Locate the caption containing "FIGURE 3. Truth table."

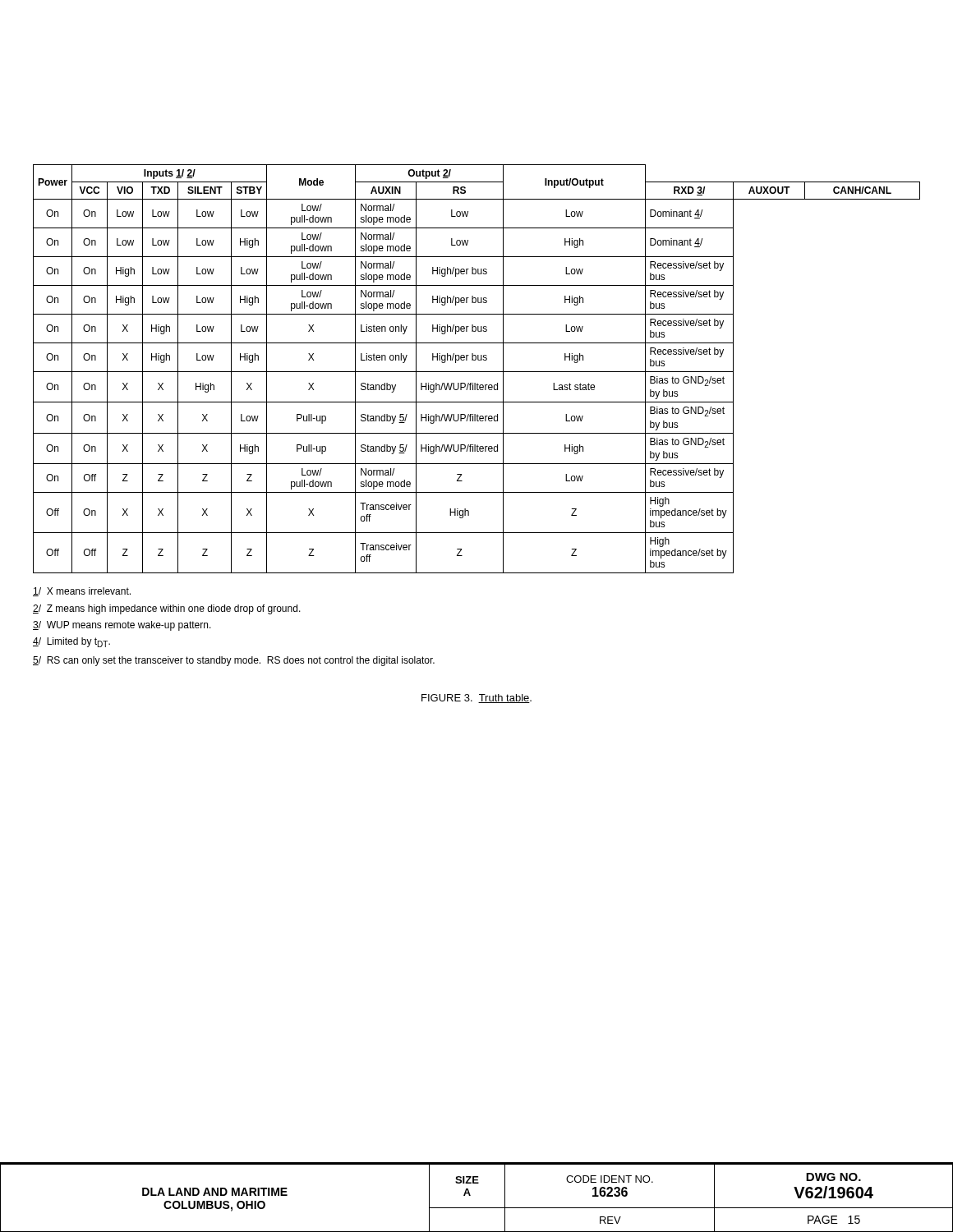tap(476, 698)
